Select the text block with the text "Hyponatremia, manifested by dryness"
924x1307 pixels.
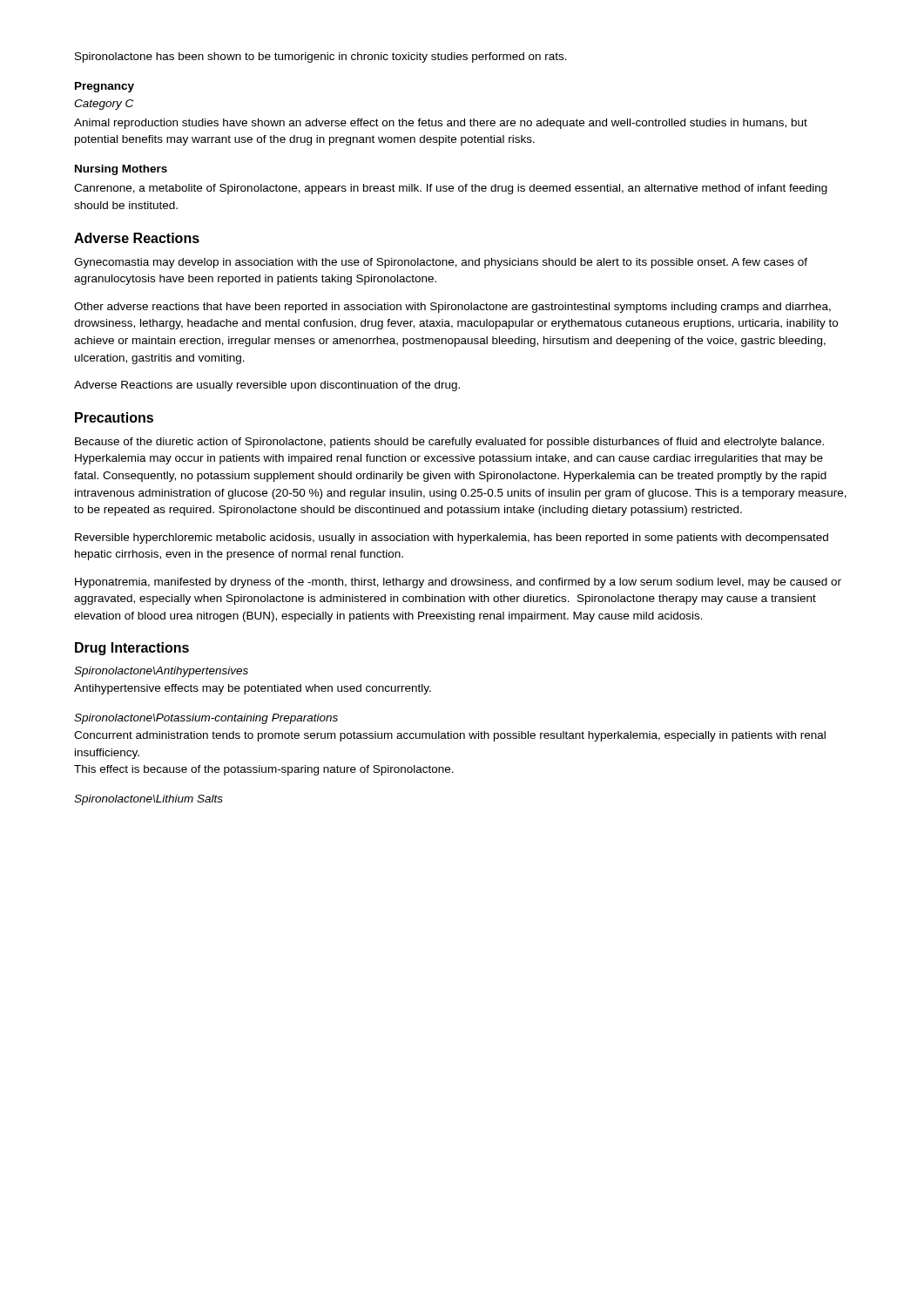(458, 598)
